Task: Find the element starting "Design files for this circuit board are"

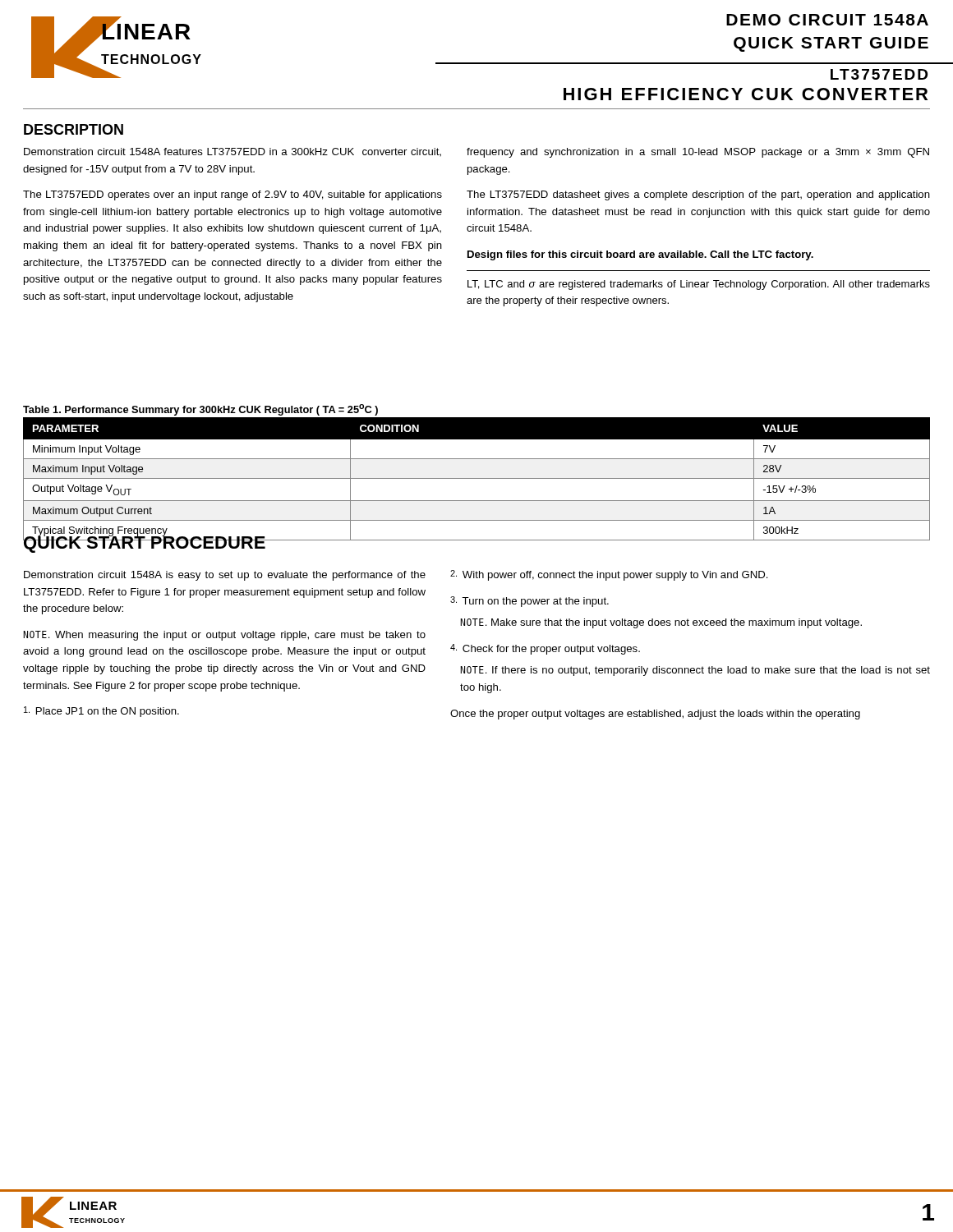Action: (640, 254)
